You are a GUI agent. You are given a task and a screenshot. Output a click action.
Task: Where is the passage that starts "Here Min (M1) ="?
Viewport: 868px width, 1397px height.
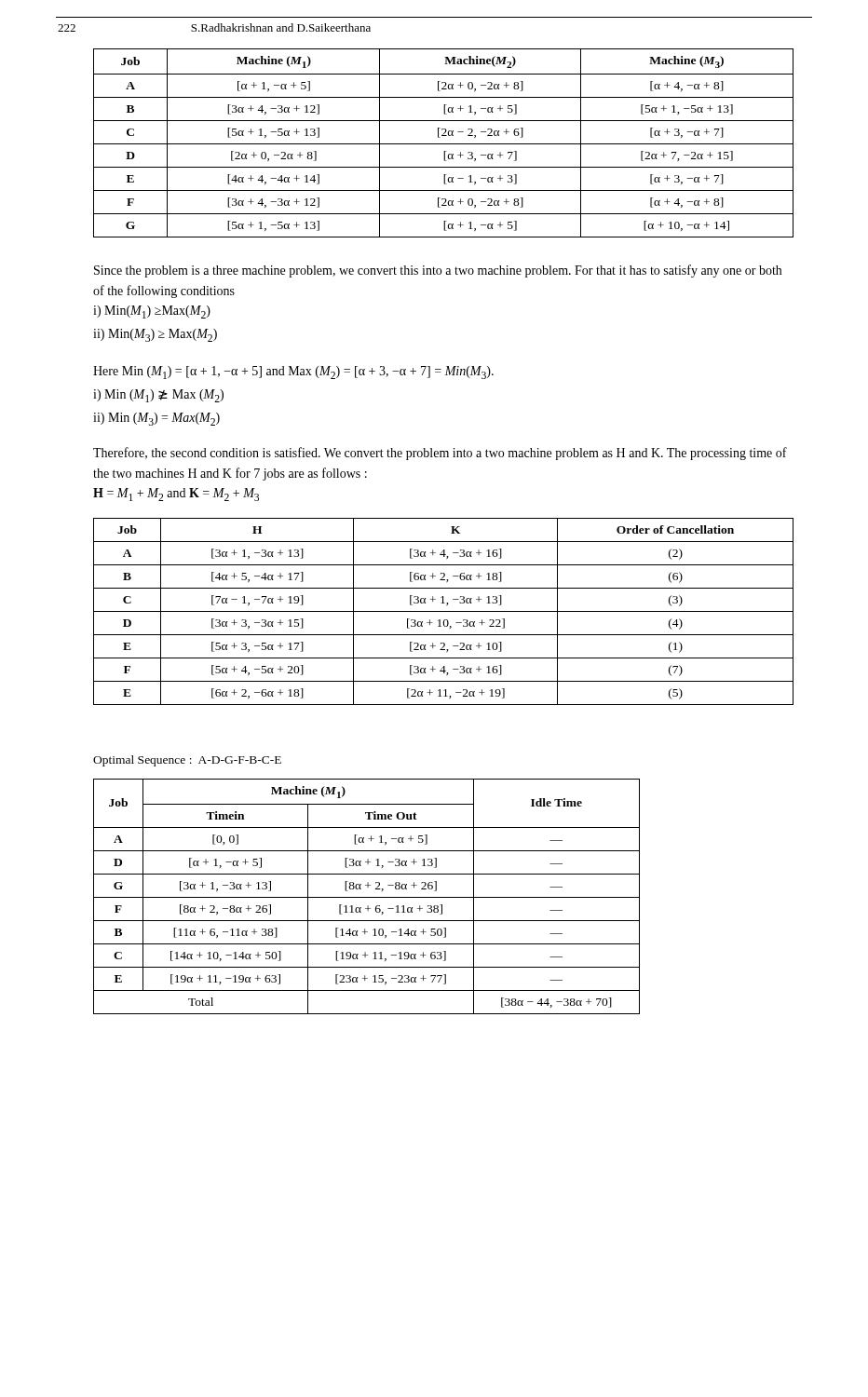293,373
